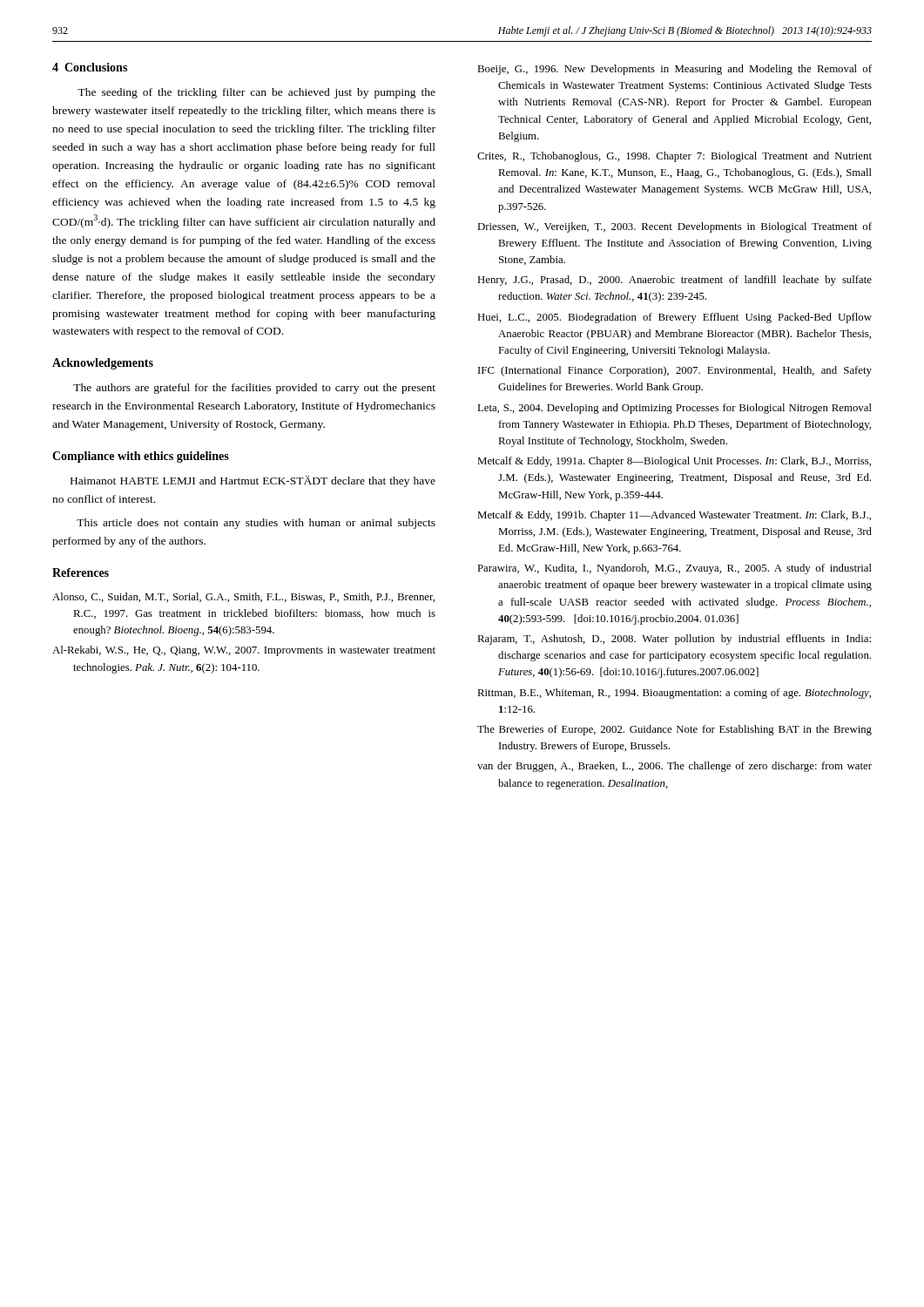Where does it say "Compliance with ethics guidelines"?
This screenshot has width=924, height=1307.
point(140,456)
